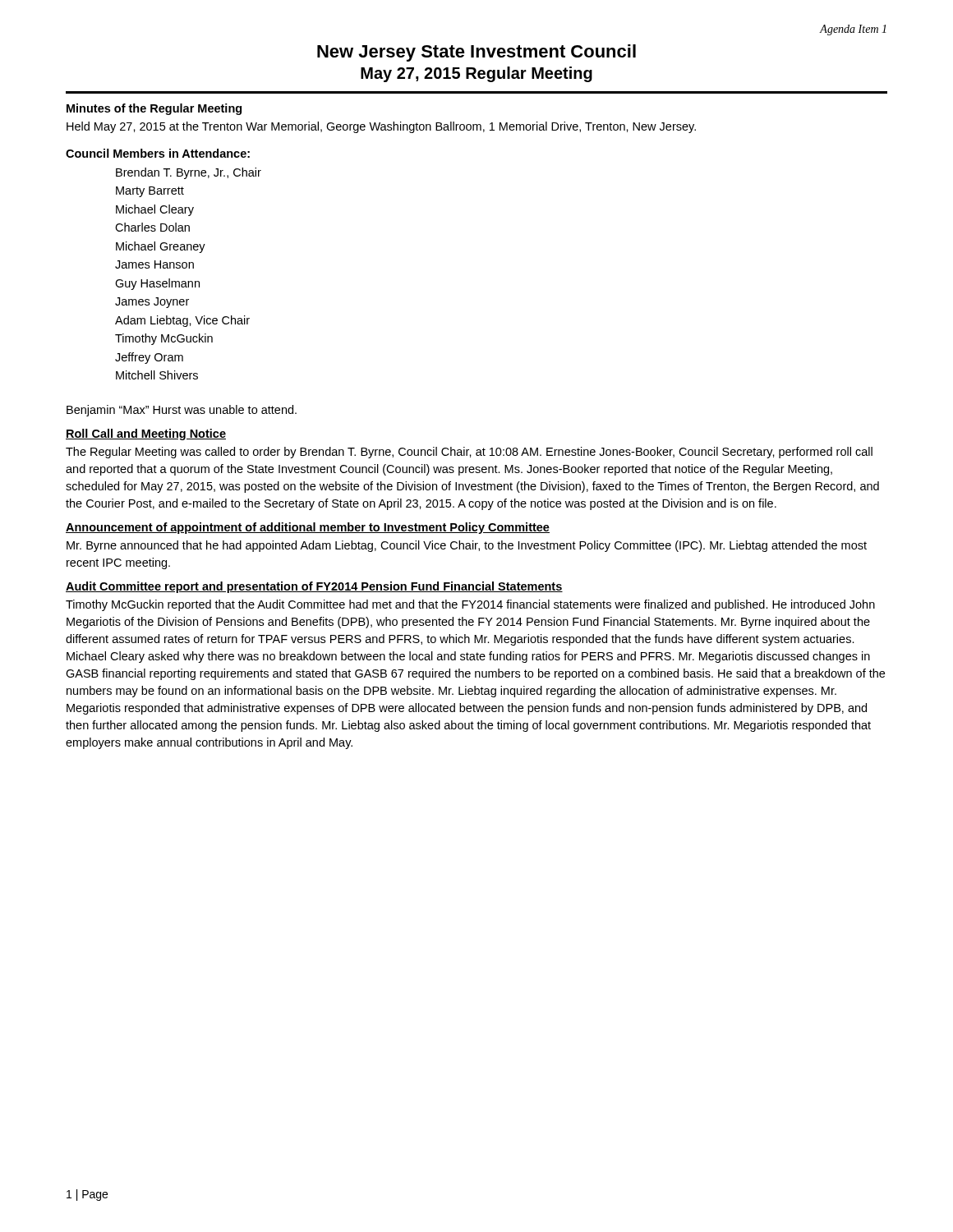953x1232 pixels.
Task: Navigate to the passage starting "Council Members in Attendance:"
Action: coord(158,154)
